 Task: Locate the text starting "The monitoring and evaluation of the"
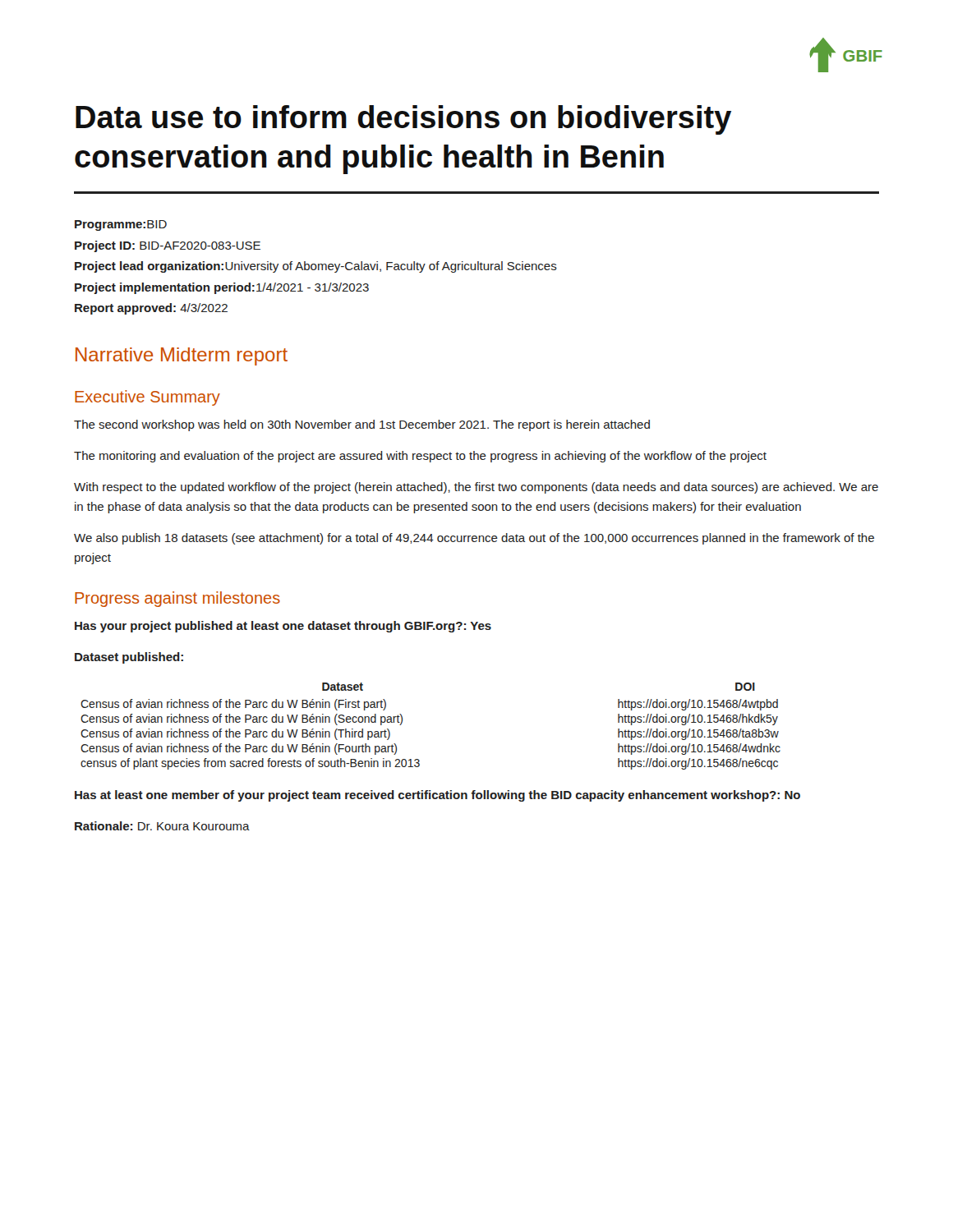click(x=476, y=455)
